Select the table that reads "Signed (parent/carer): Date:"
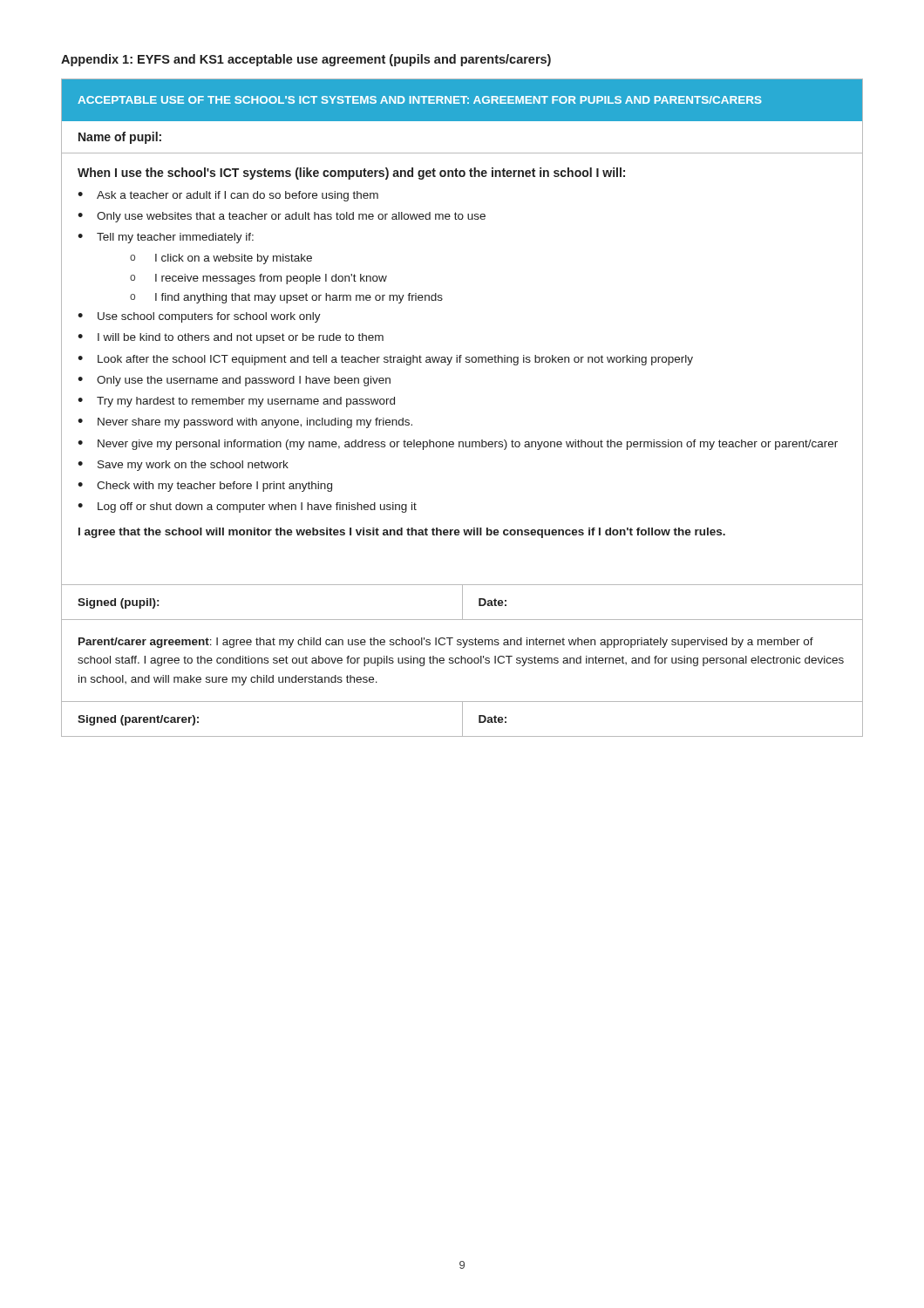The width and height of the screenshot is (924, 1308). coord(462,719)
